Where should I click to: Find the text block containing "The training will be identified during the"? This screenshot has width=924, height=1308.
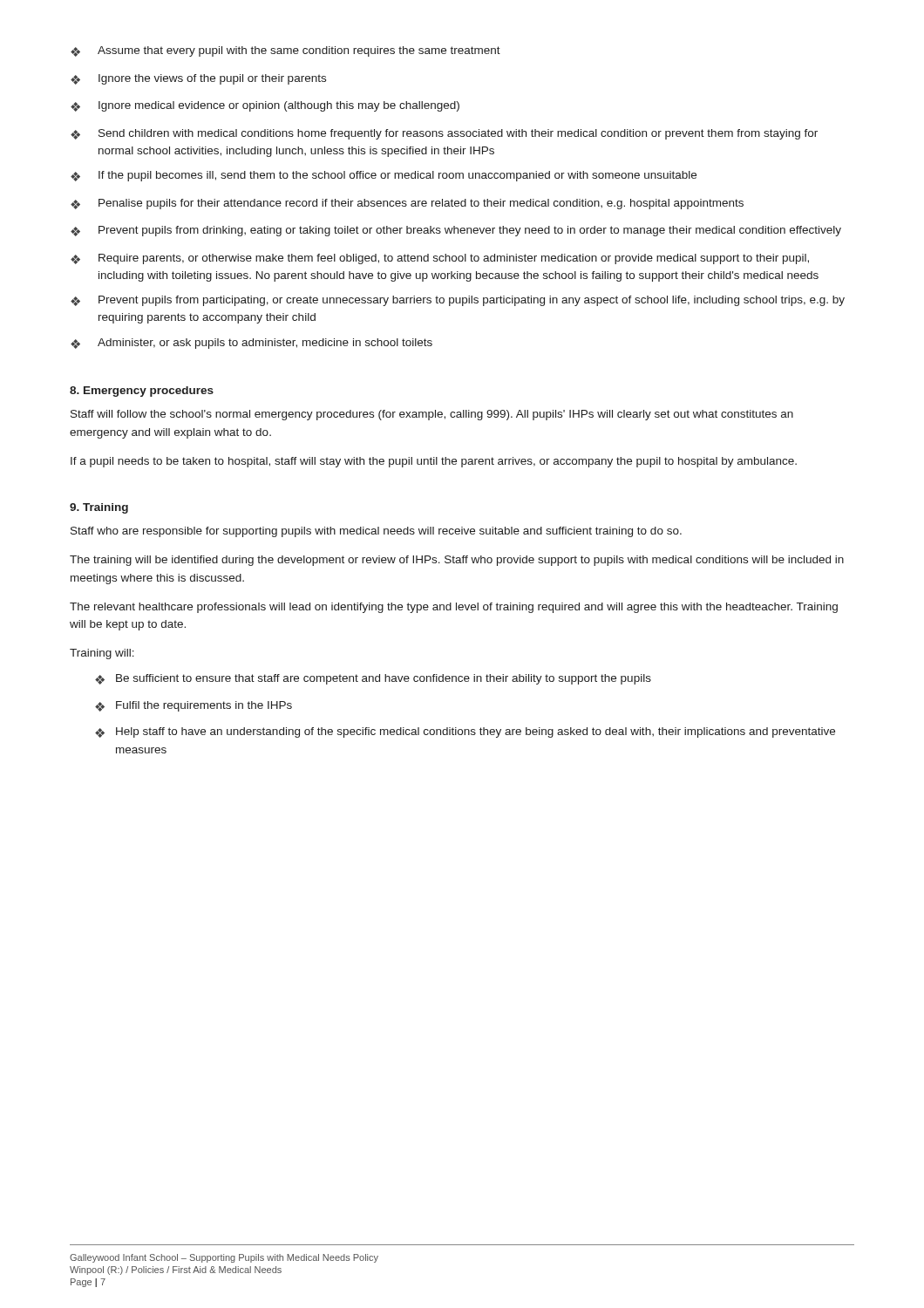pos(457,568)
